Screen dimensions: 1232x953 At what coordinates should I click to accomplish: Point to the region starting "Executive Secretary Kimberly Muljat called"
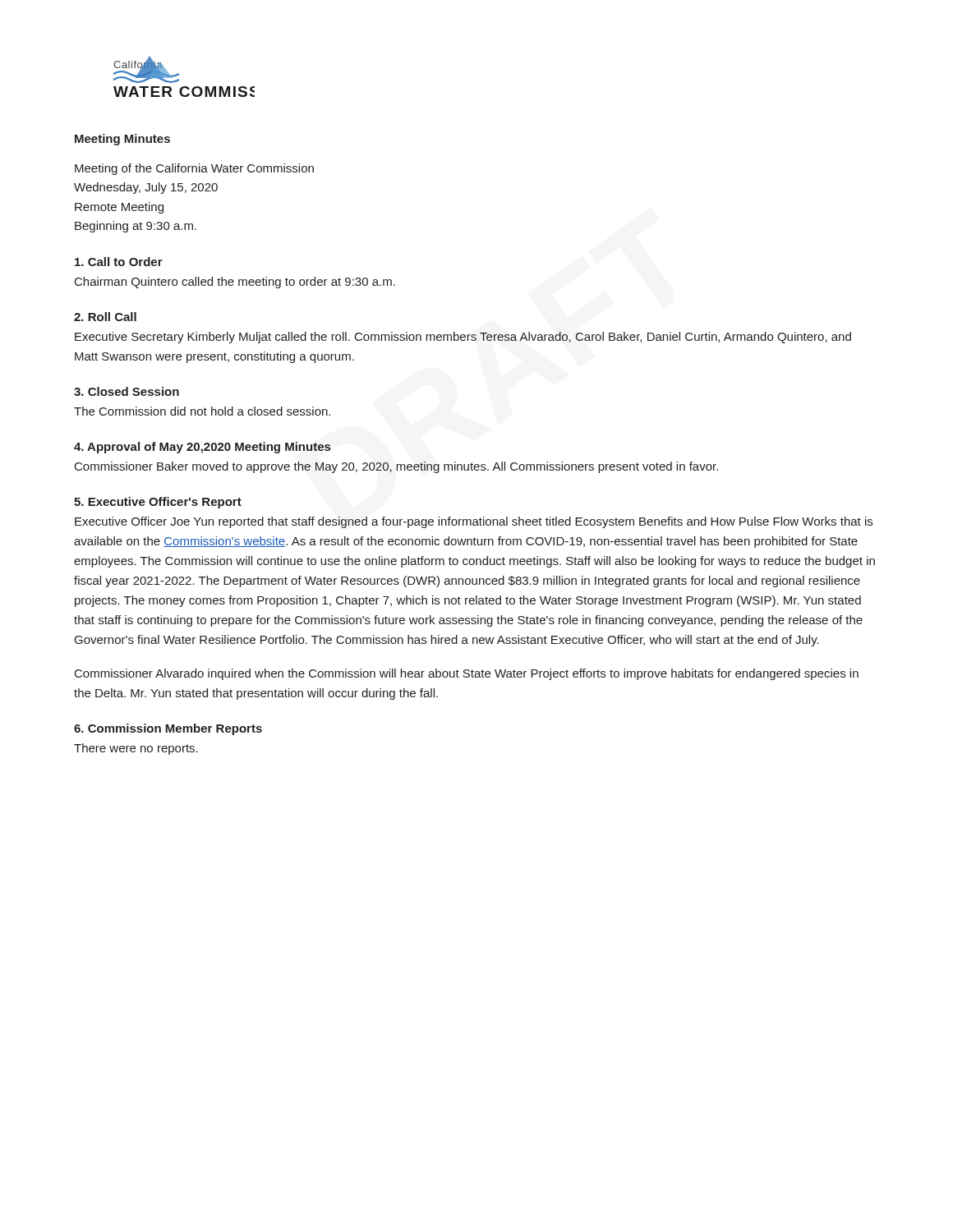(463, 346)
